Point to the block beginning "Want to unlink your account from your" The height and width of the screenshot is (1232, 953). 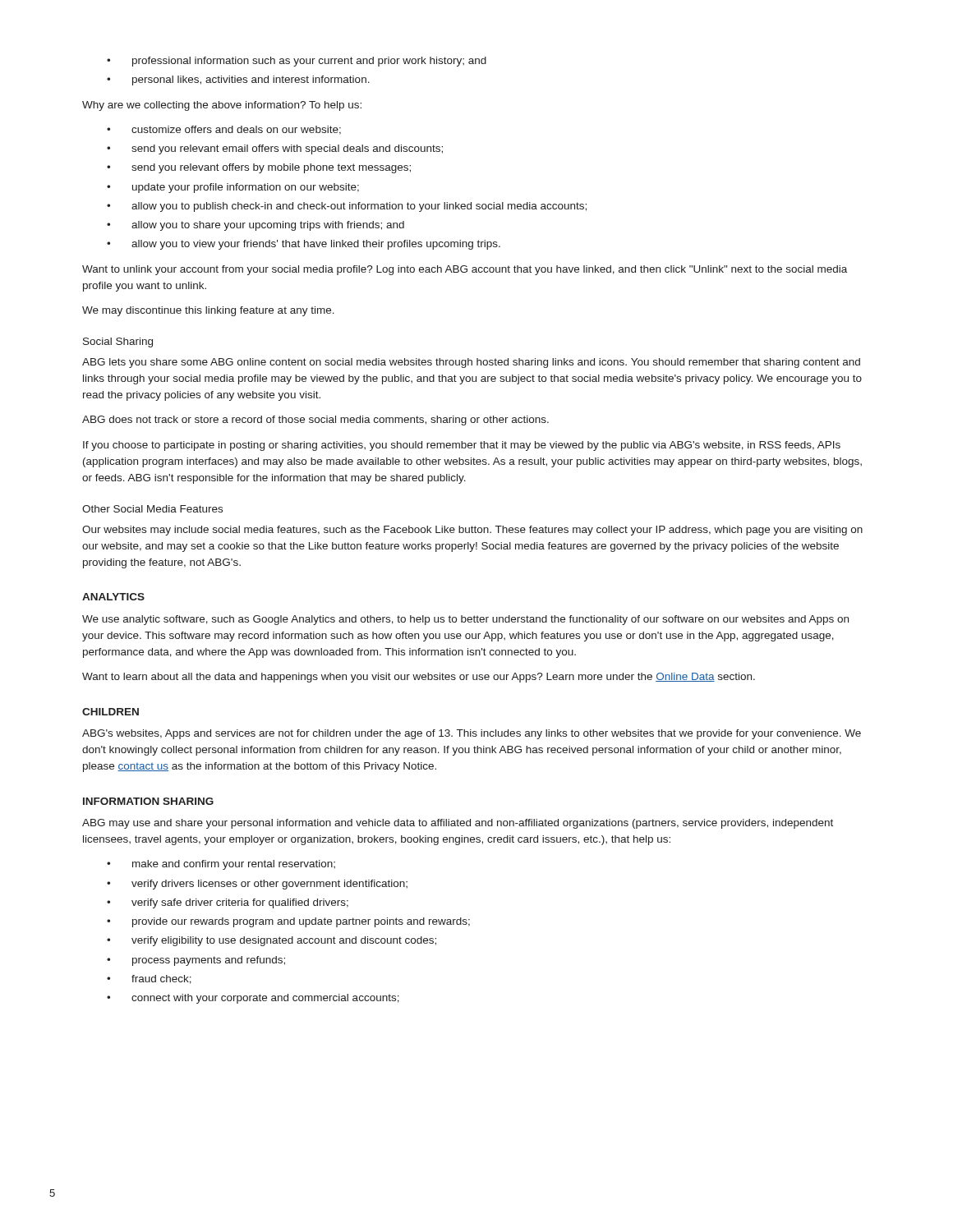476,277
